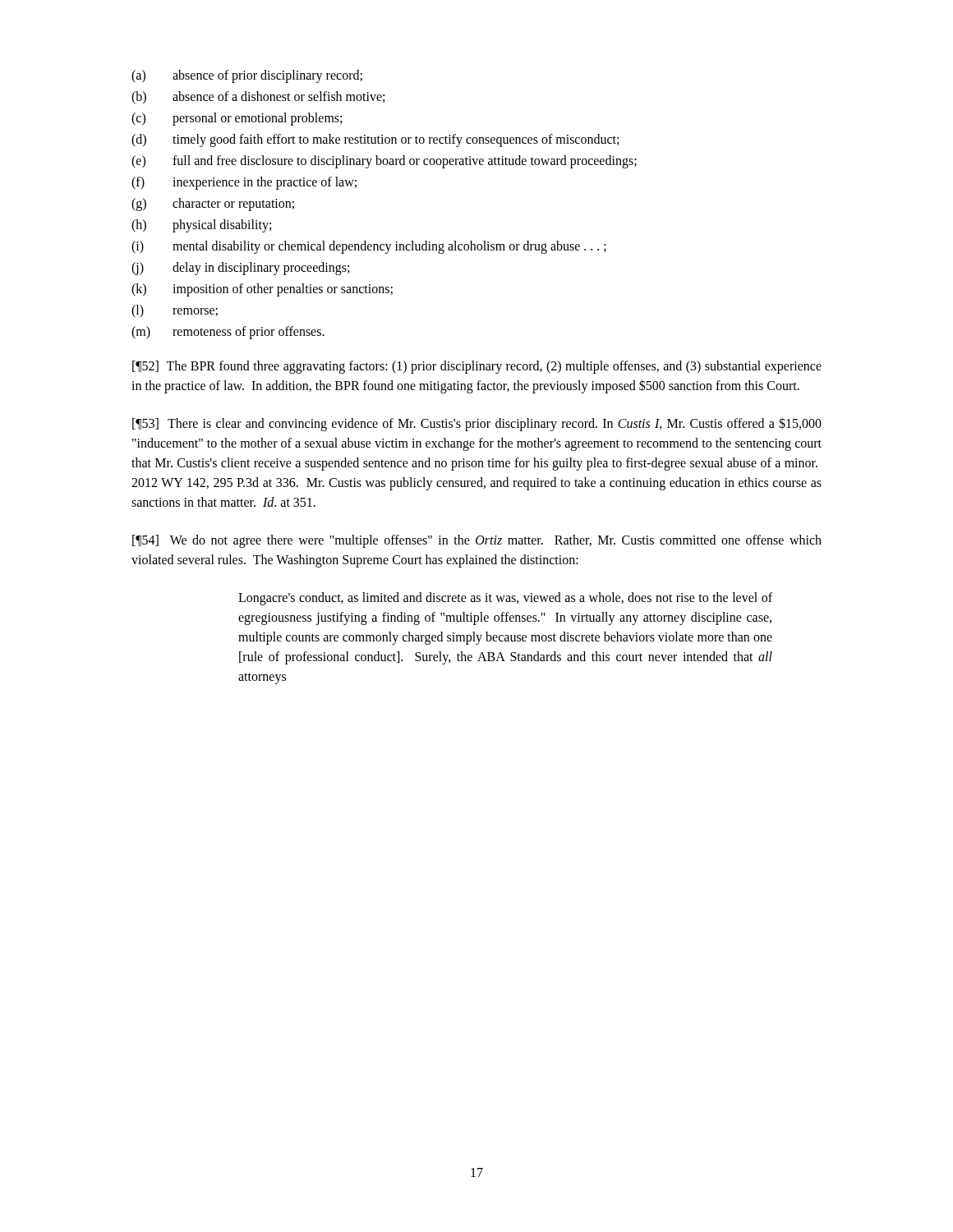Find the list item with the text "(b) absence of a"
This screenshot has height=1232, width=953.
(258, 98)
